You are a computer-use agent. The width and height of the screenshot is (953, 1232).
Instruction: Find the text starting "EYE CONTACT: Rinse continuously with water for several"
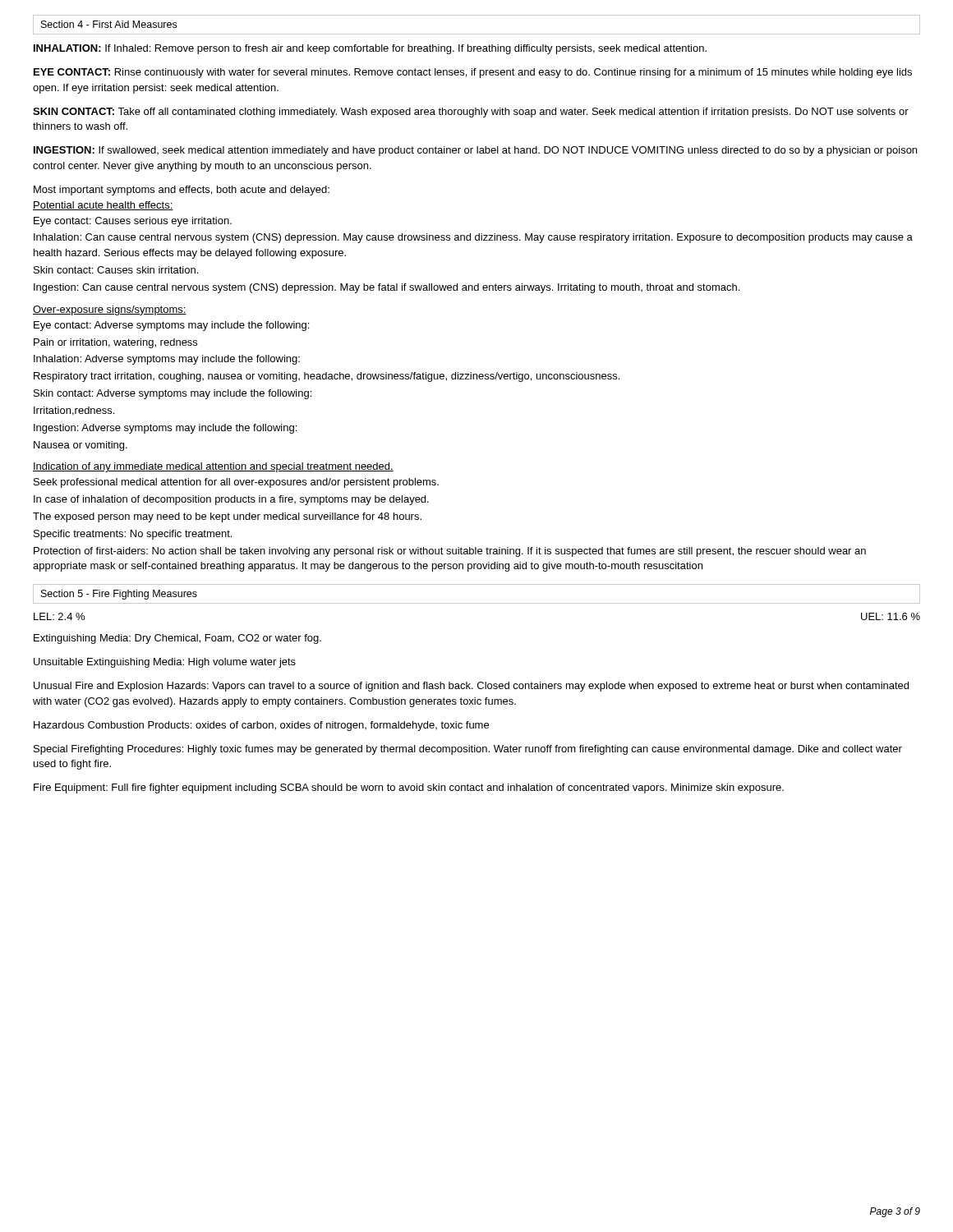click(473, 79)
